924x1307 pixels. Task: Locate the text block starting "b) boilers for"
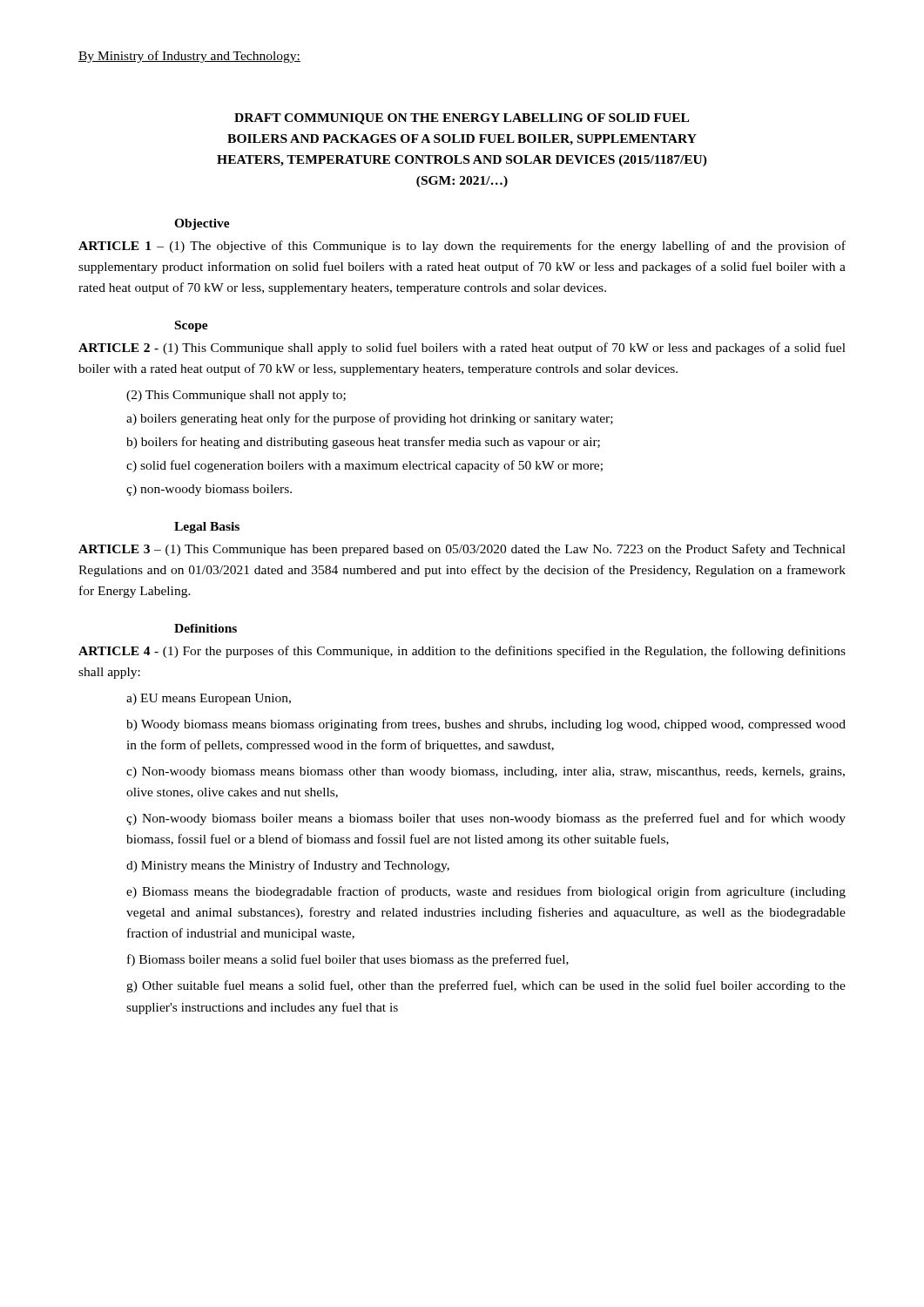pos(364,441)
